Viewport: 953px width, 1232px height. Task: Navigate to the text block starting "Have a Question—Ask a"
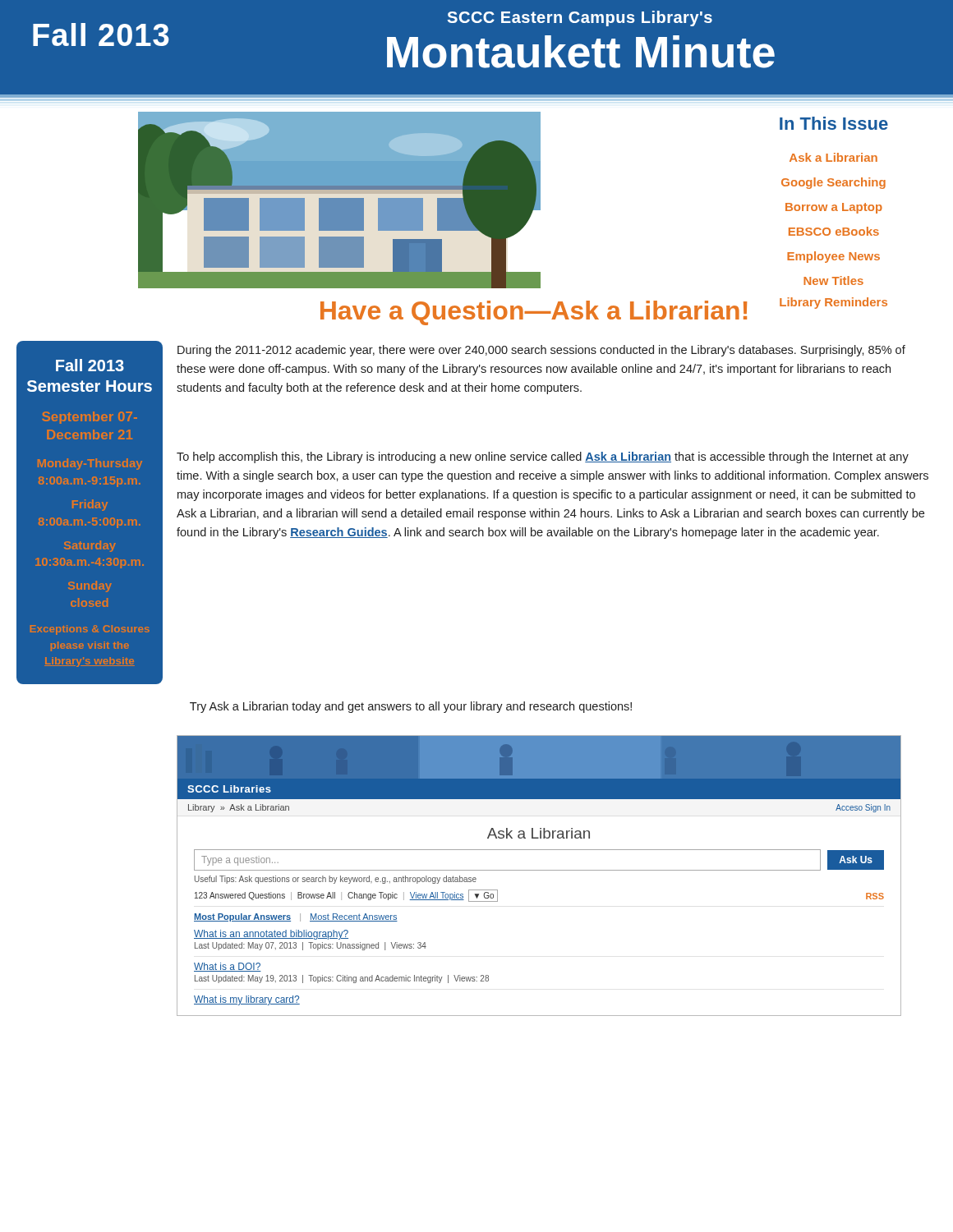[534, 310]
